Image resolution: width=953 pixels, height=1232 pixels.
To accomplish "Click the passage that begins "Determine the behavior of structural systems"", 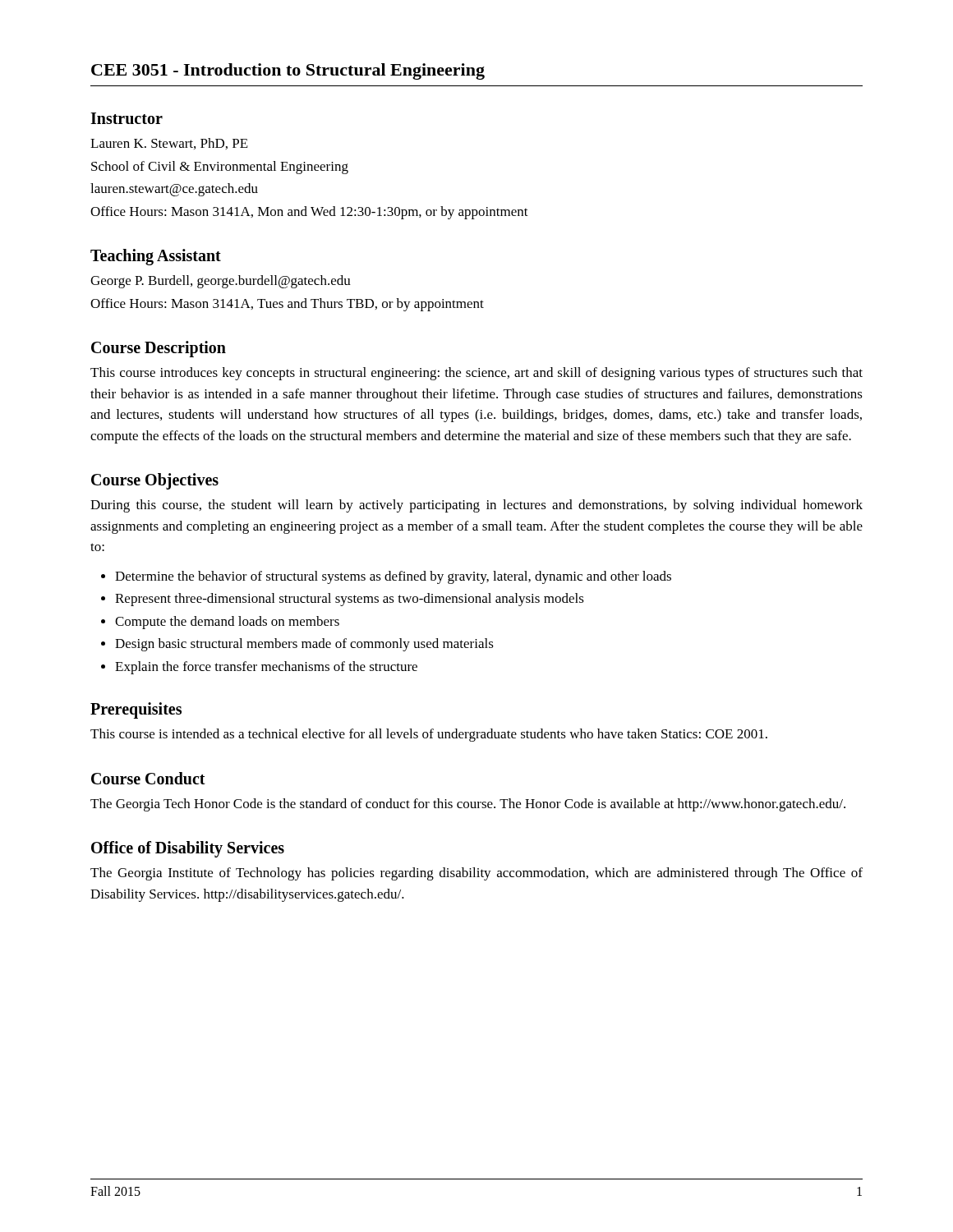I will [x=393, y=576].
